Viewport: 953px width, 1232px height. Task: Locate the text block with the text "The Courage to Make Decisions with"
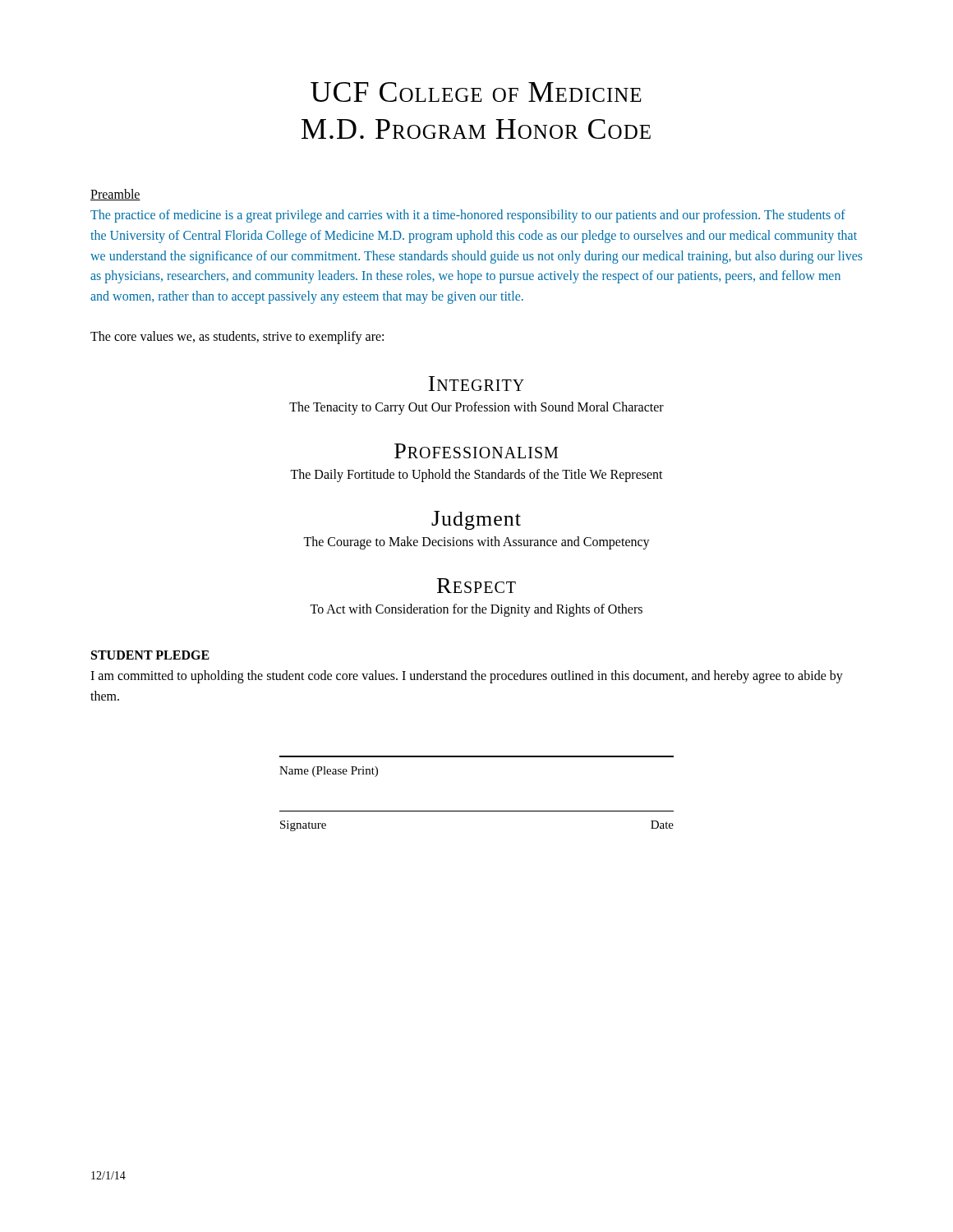476,542
